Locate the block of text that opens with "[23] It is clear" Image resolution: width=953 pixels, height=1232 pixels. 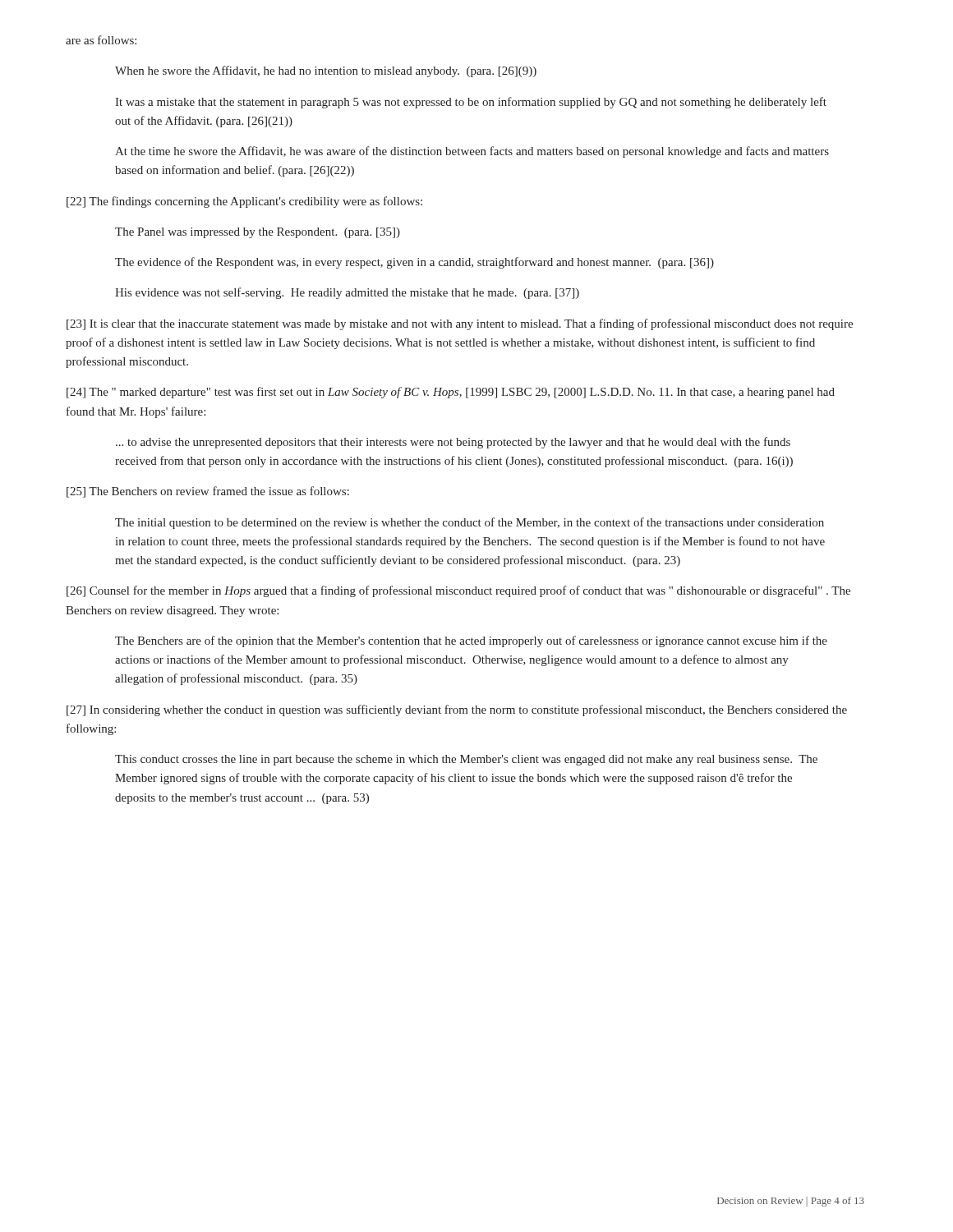460,342
